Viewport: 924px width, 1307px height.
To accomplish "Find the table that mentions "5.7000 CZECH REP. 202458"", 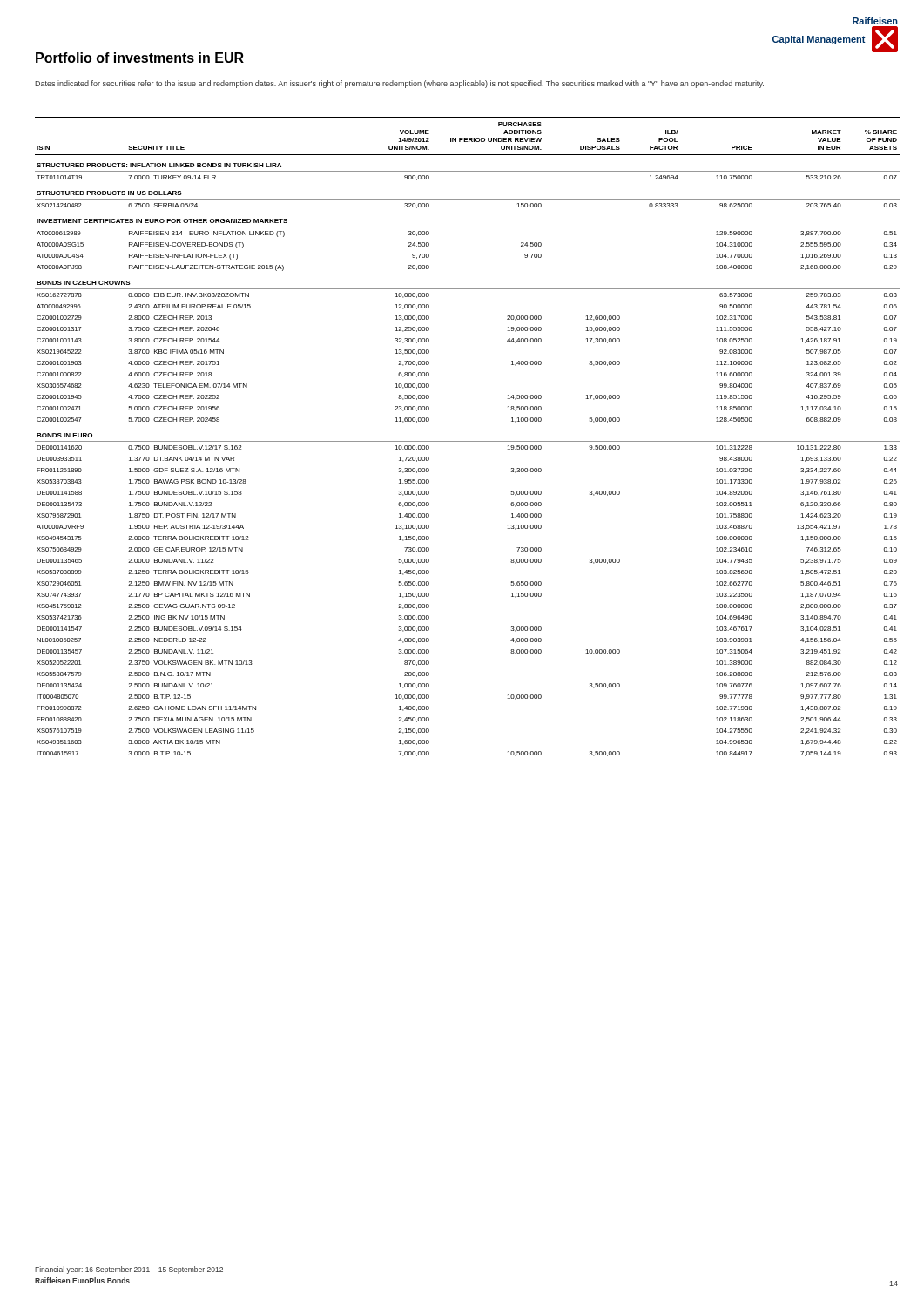I will pos(467,438).
